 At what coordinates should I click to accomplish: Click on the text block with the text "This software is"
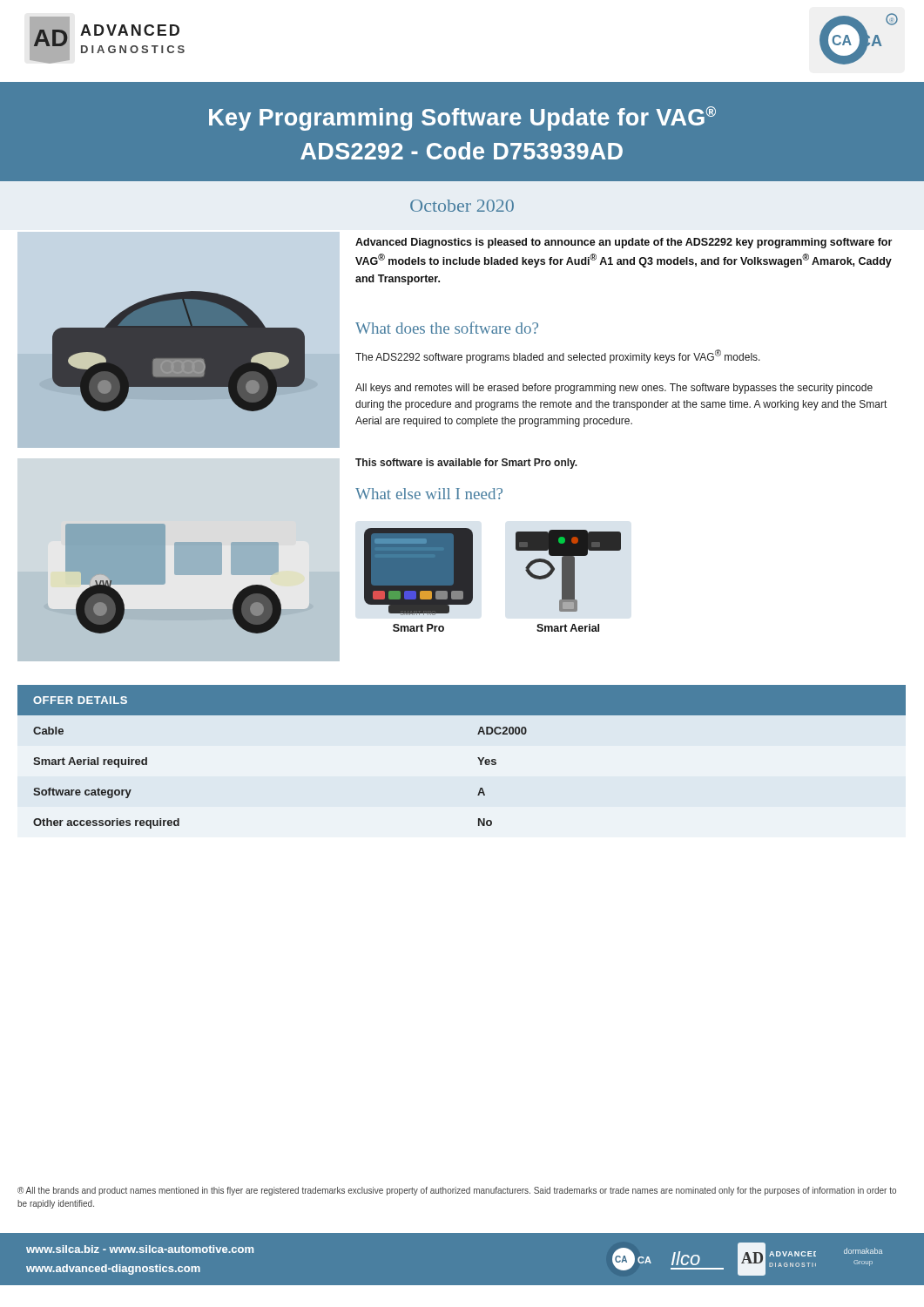coord(466,463)
